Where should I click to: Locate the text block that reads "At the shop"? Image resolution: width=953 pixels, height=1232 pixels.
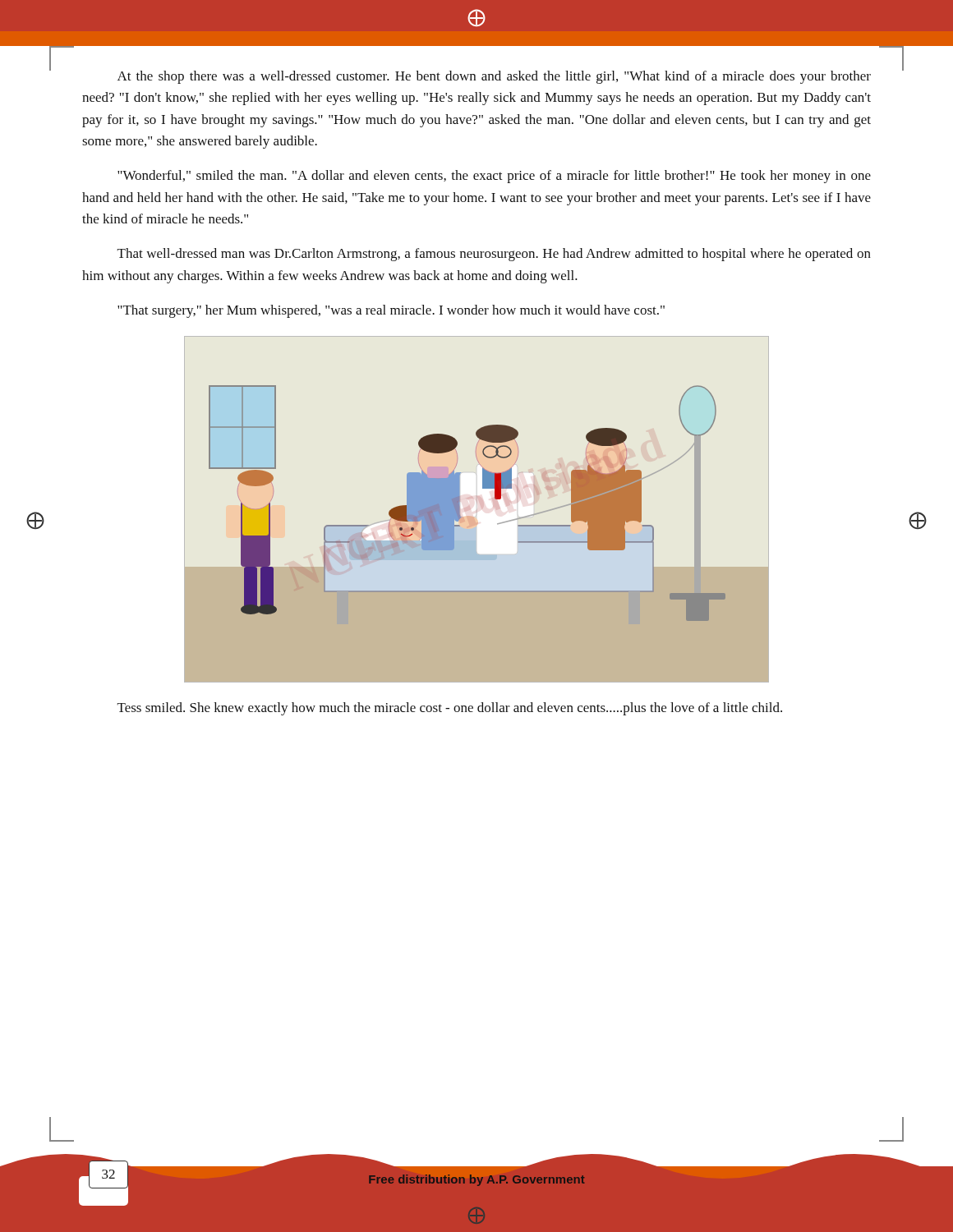coord(476,109)
